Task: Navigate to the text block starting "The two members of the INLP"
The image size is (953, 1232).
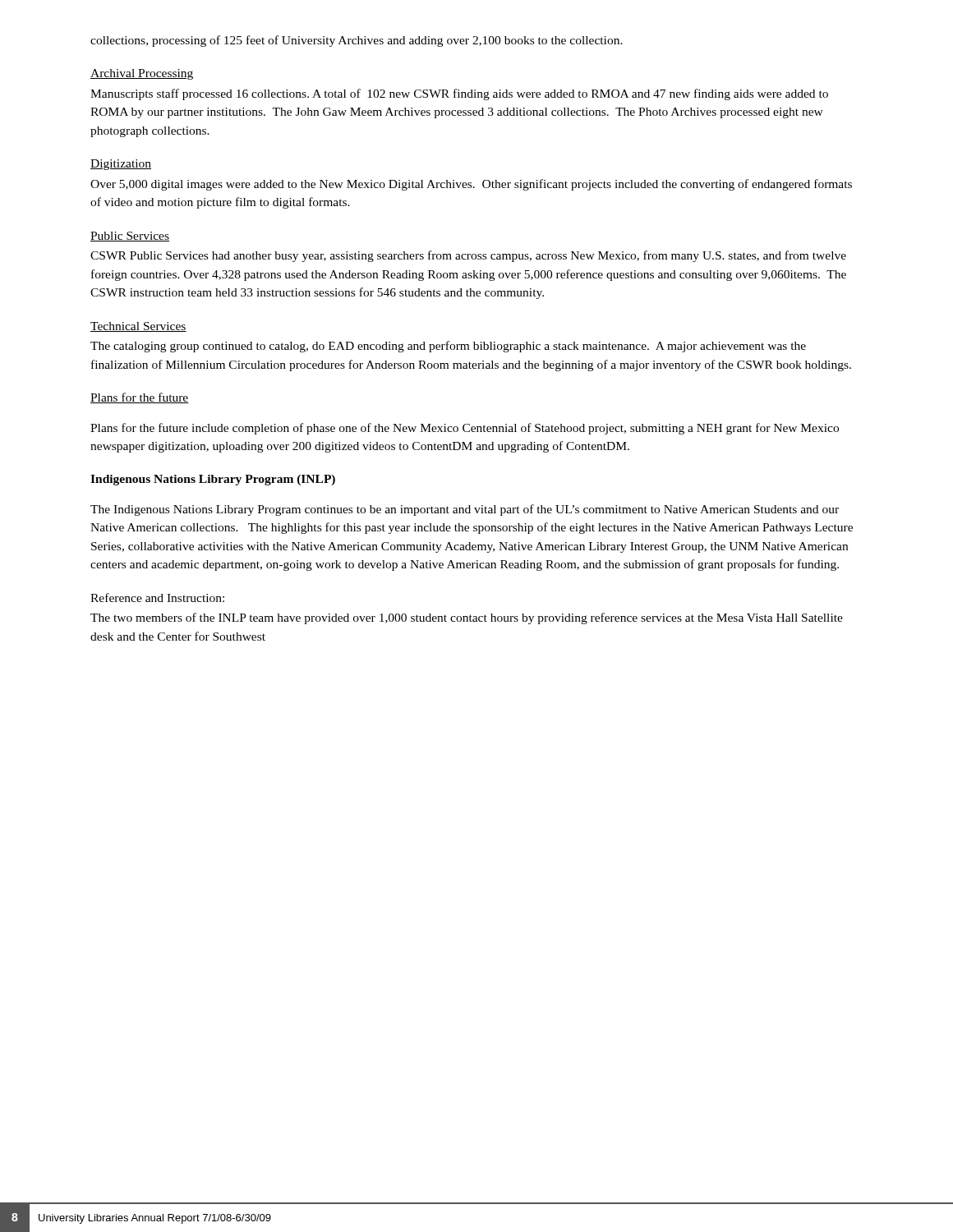Action: pyautogui.click(x=467, y=627)
